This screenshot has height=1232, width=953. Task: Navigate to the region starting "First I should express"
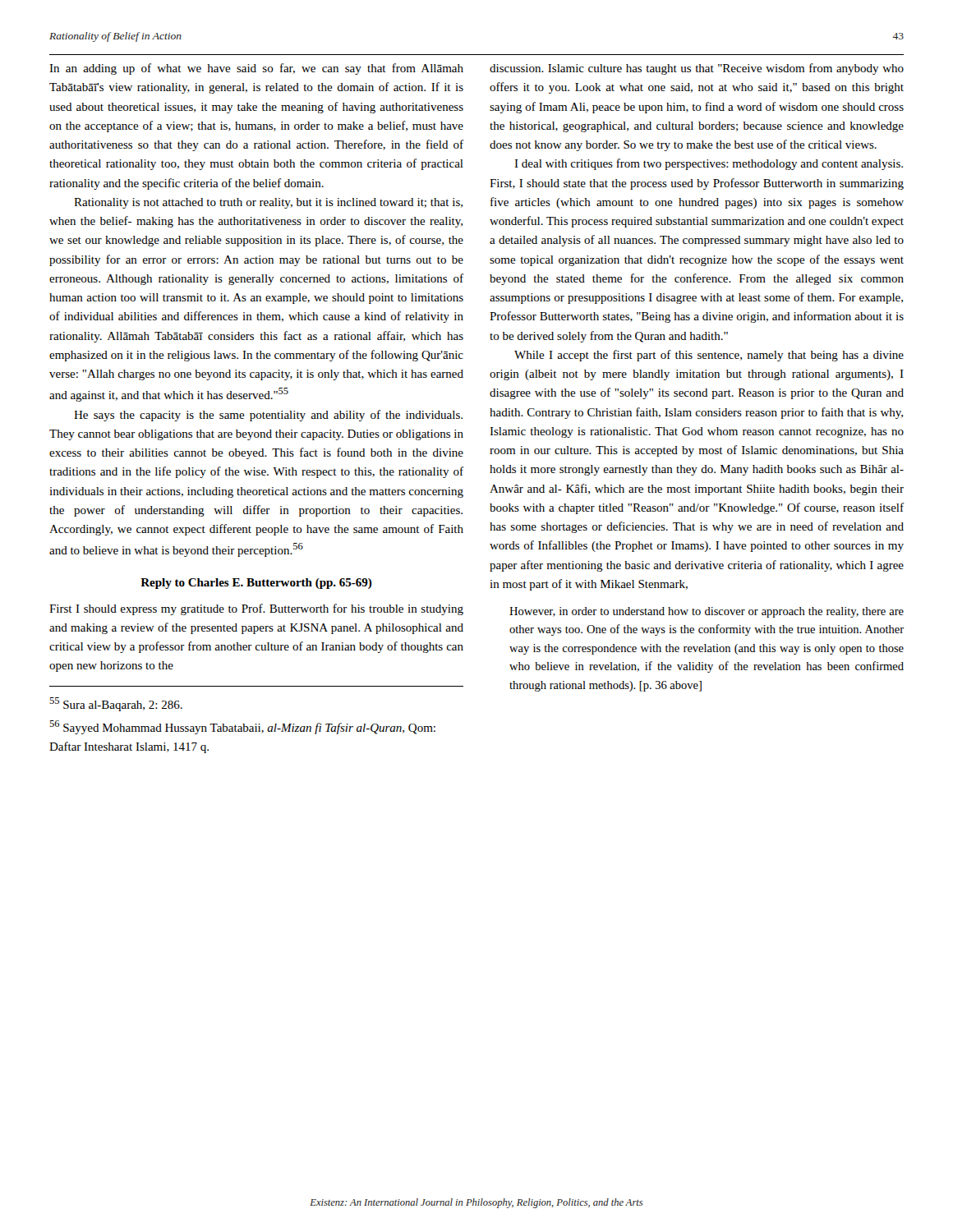point(256,637)
